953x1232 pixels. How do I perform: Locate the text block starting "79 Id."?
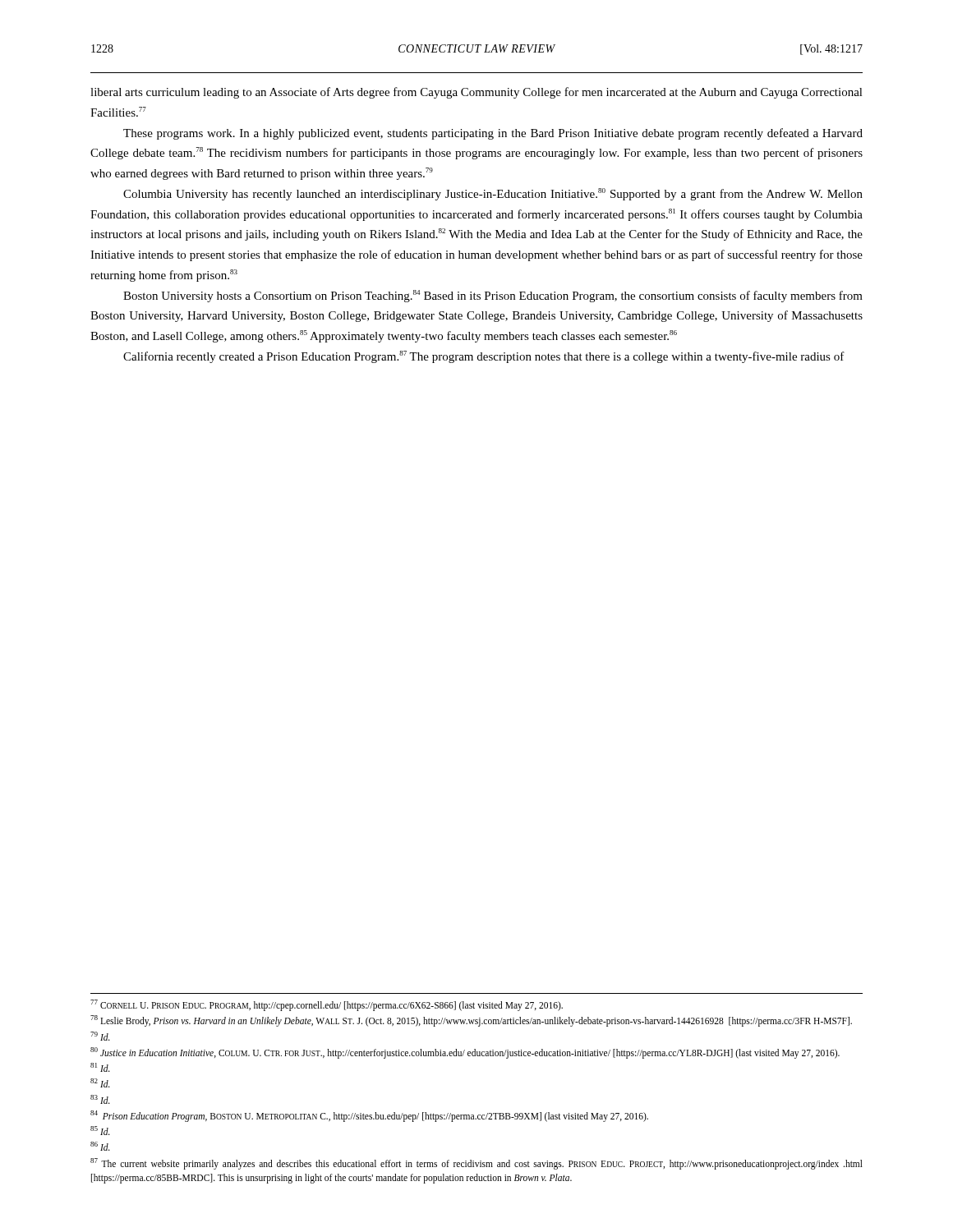click(100, 1036)
